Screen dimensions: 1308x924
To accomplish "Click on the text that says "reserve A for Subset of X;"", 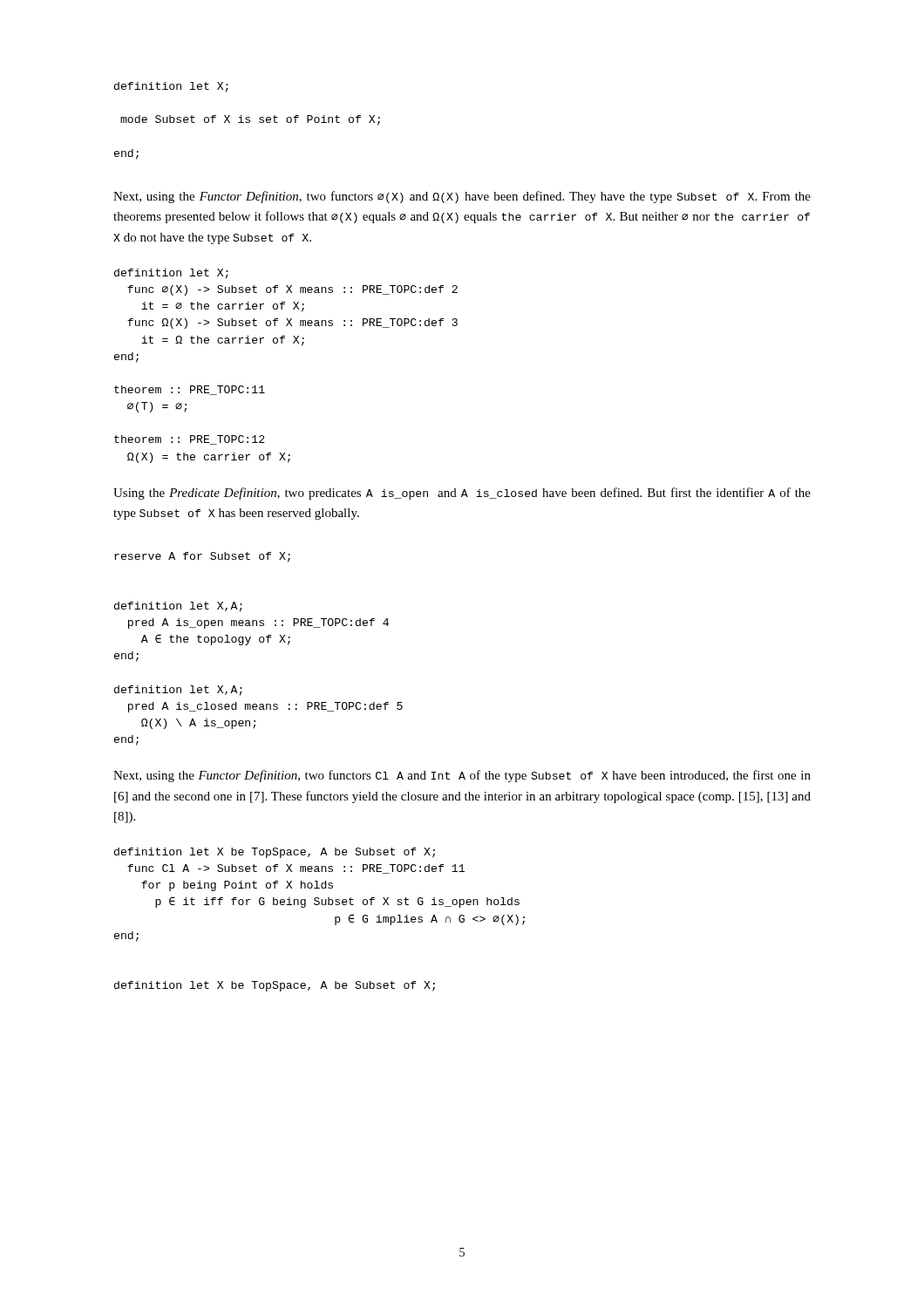I will coord(202,557).
